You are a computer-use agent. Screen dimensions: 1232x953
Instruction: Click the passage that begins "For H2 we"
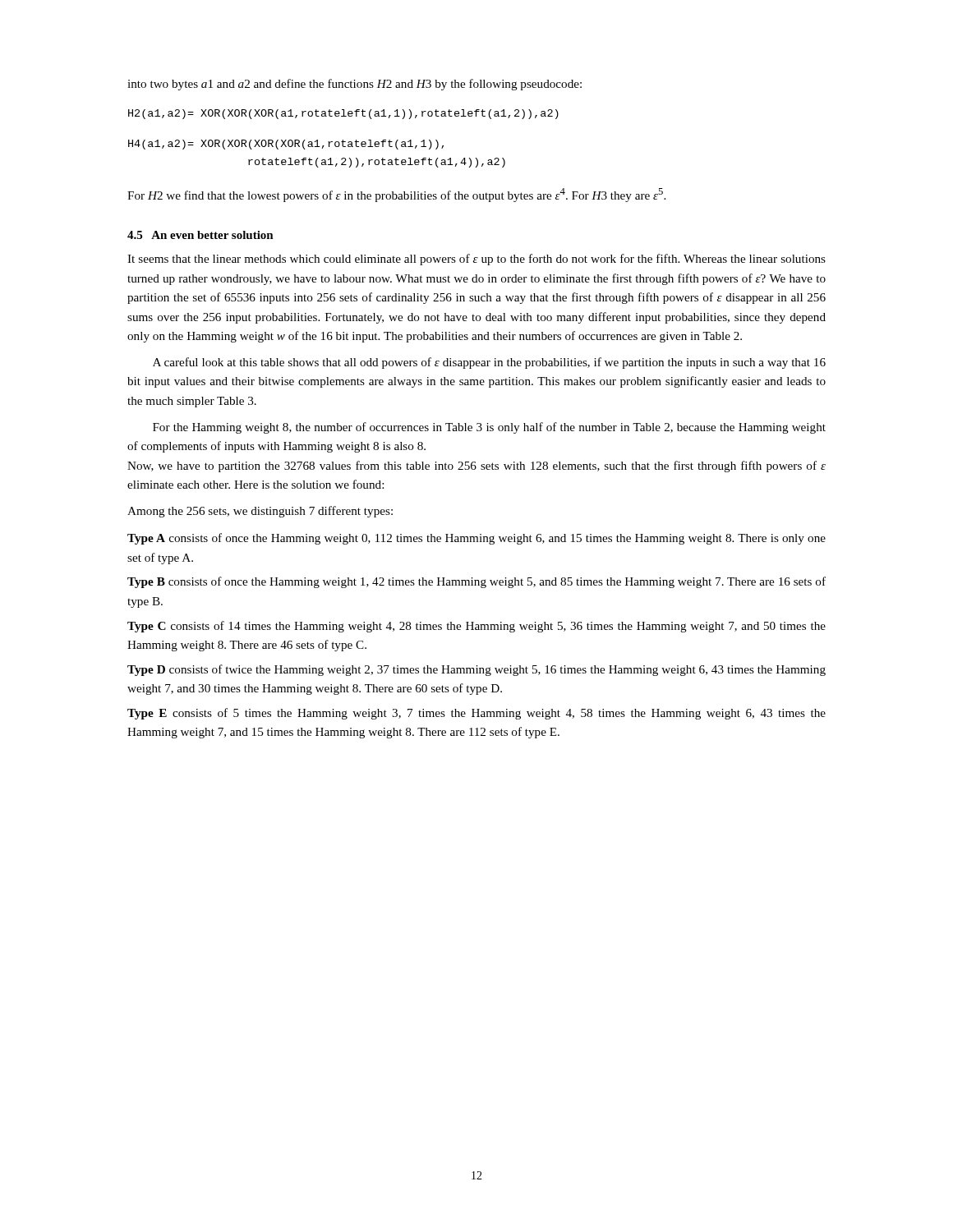tap(476, 195)
